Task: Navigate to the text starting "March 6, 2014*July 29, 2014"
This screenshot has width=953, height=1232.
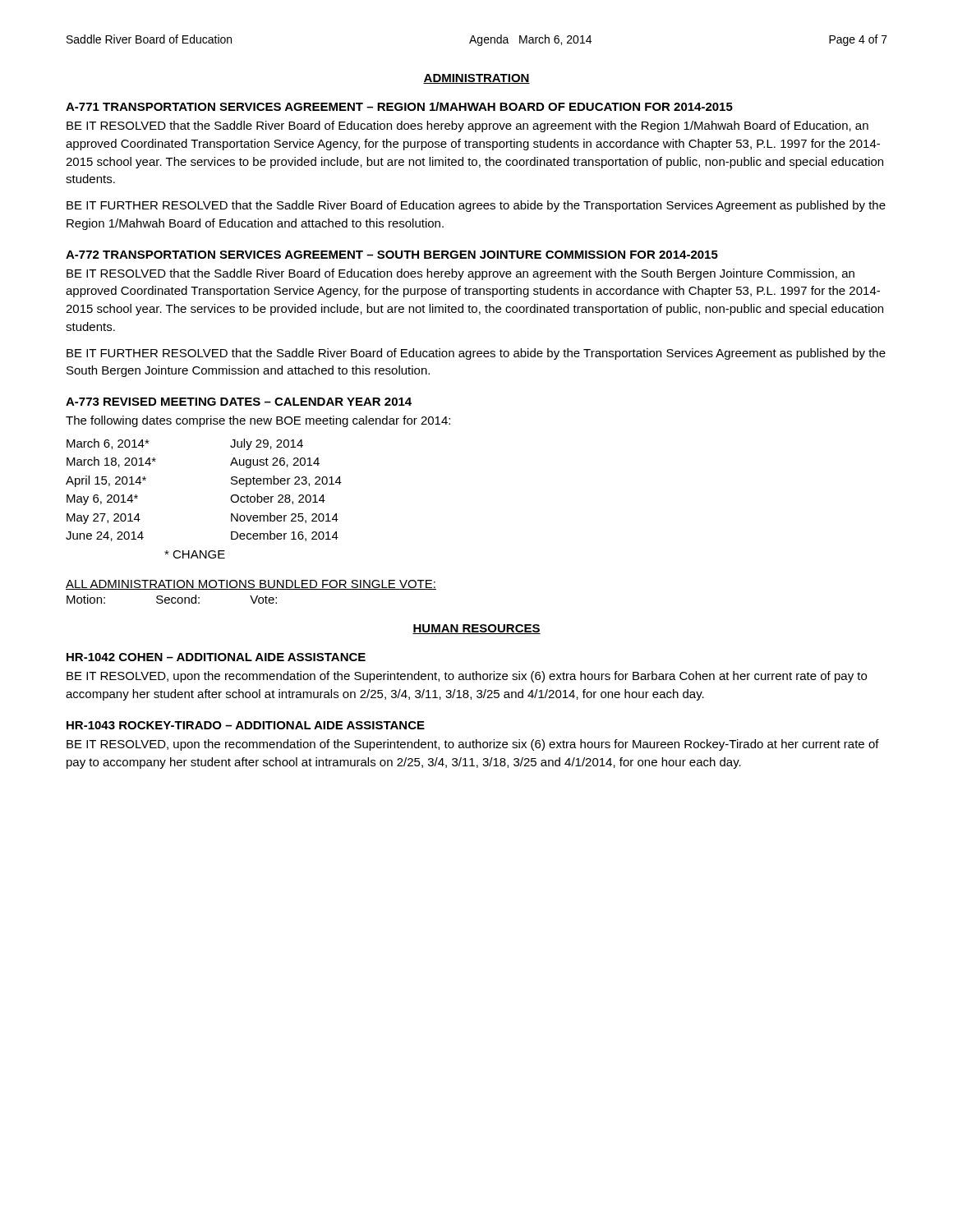Action: point(251,444)
